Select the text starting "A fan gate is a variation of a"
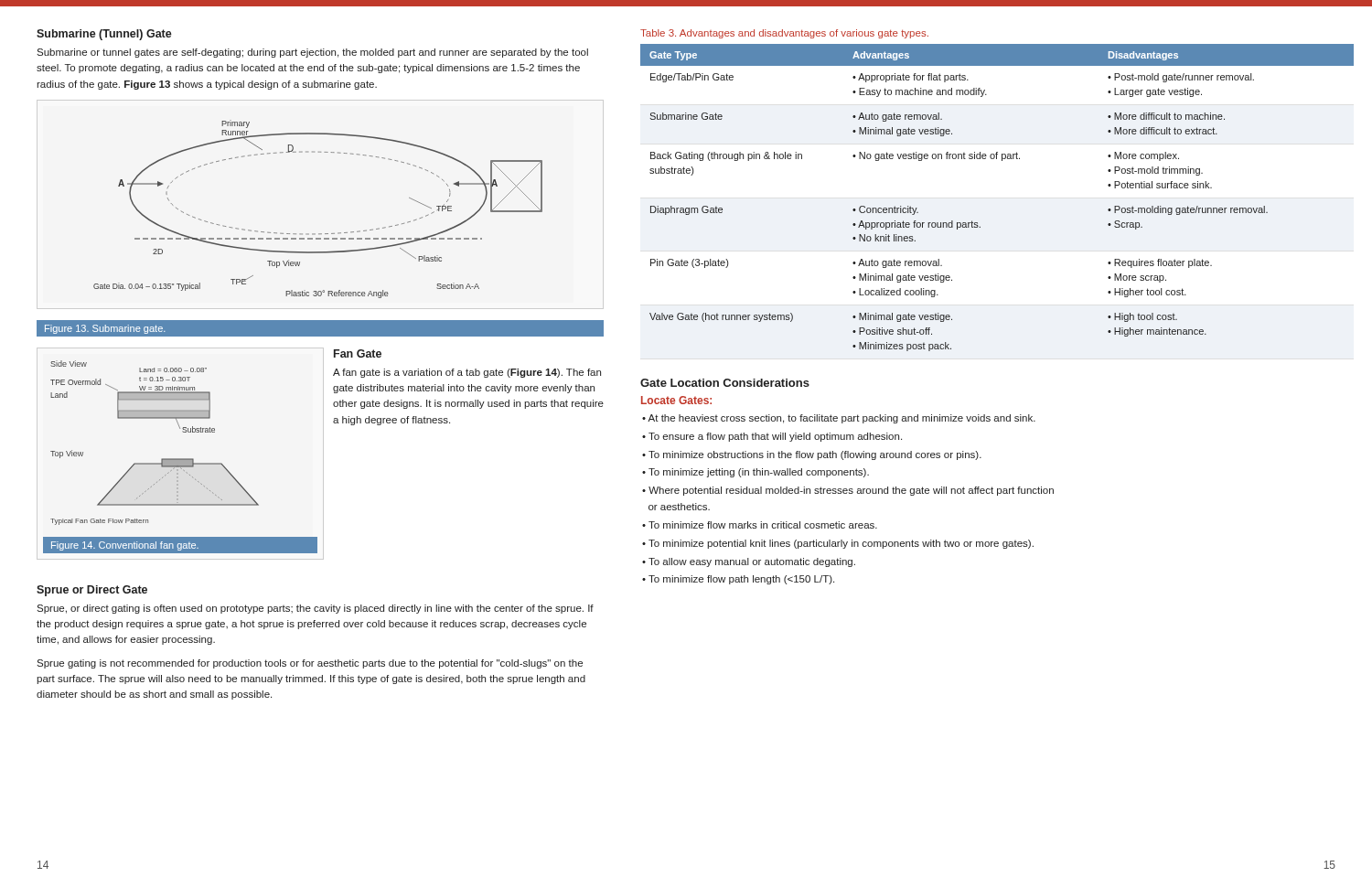The image size is (1372, 888). [x=468, y=396]
